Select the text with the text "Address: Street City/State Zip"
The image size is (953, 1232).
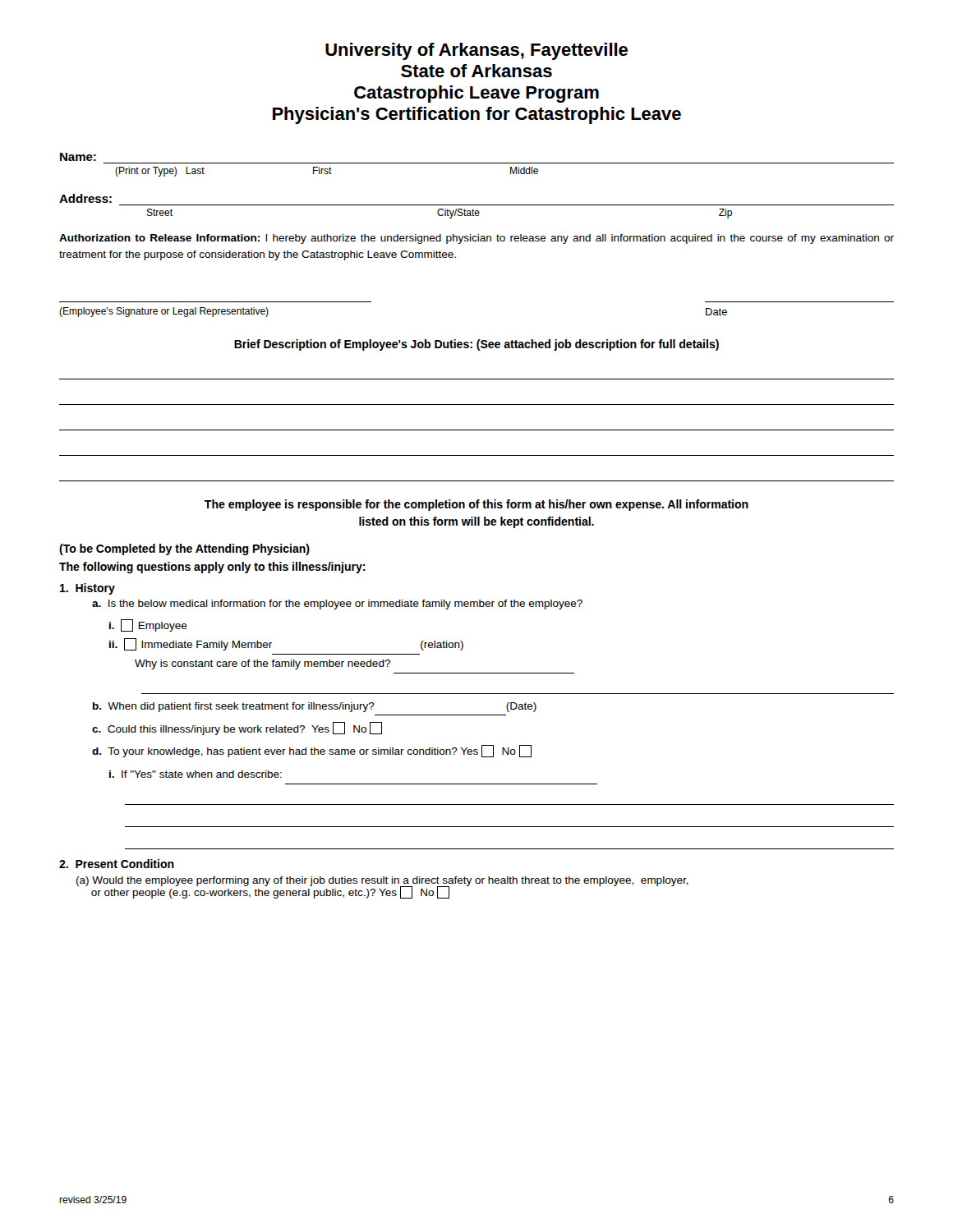476,204
